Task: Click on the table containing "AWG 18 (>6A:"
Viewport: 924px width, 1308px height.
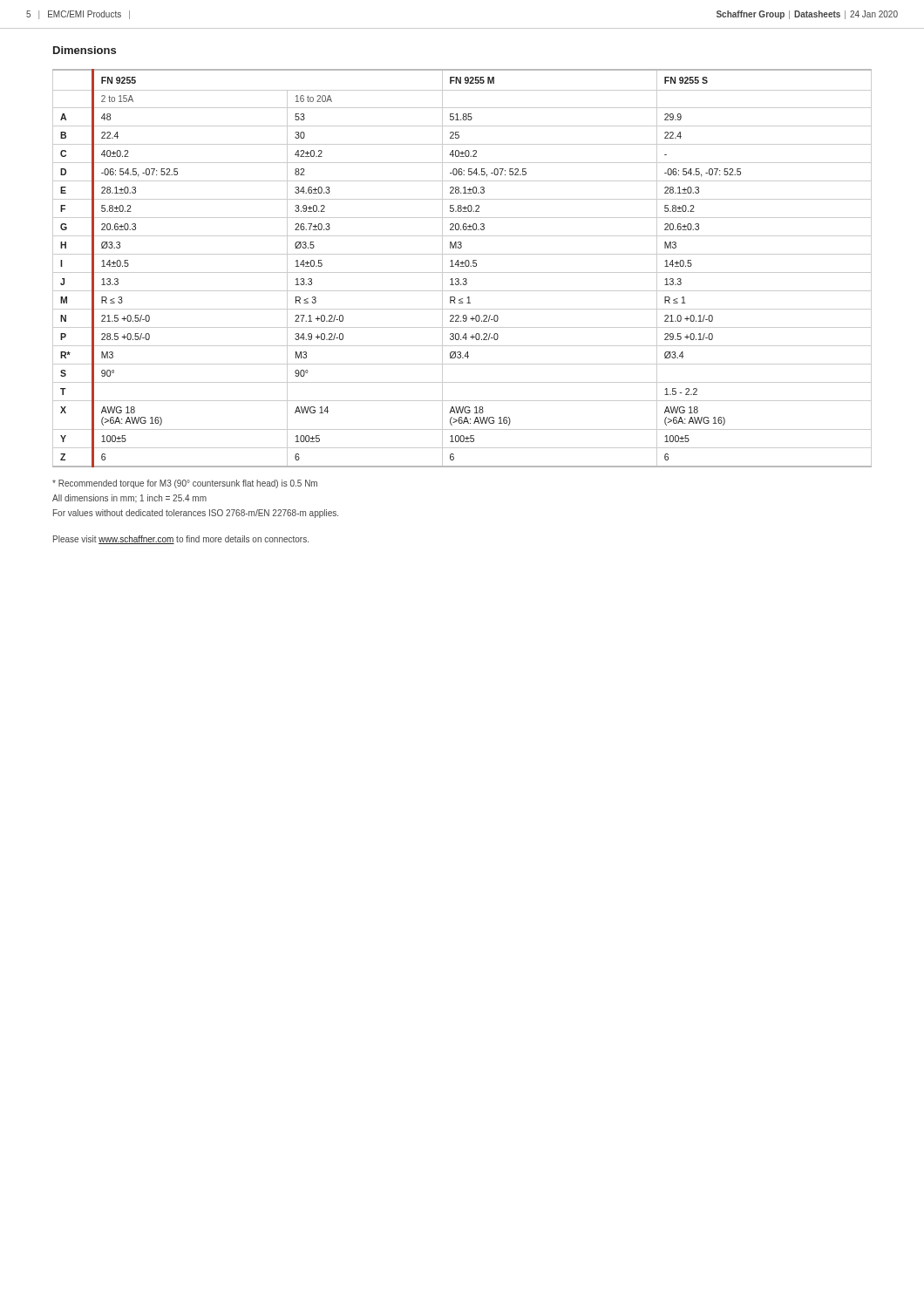Action: click(x=462, y=268)
